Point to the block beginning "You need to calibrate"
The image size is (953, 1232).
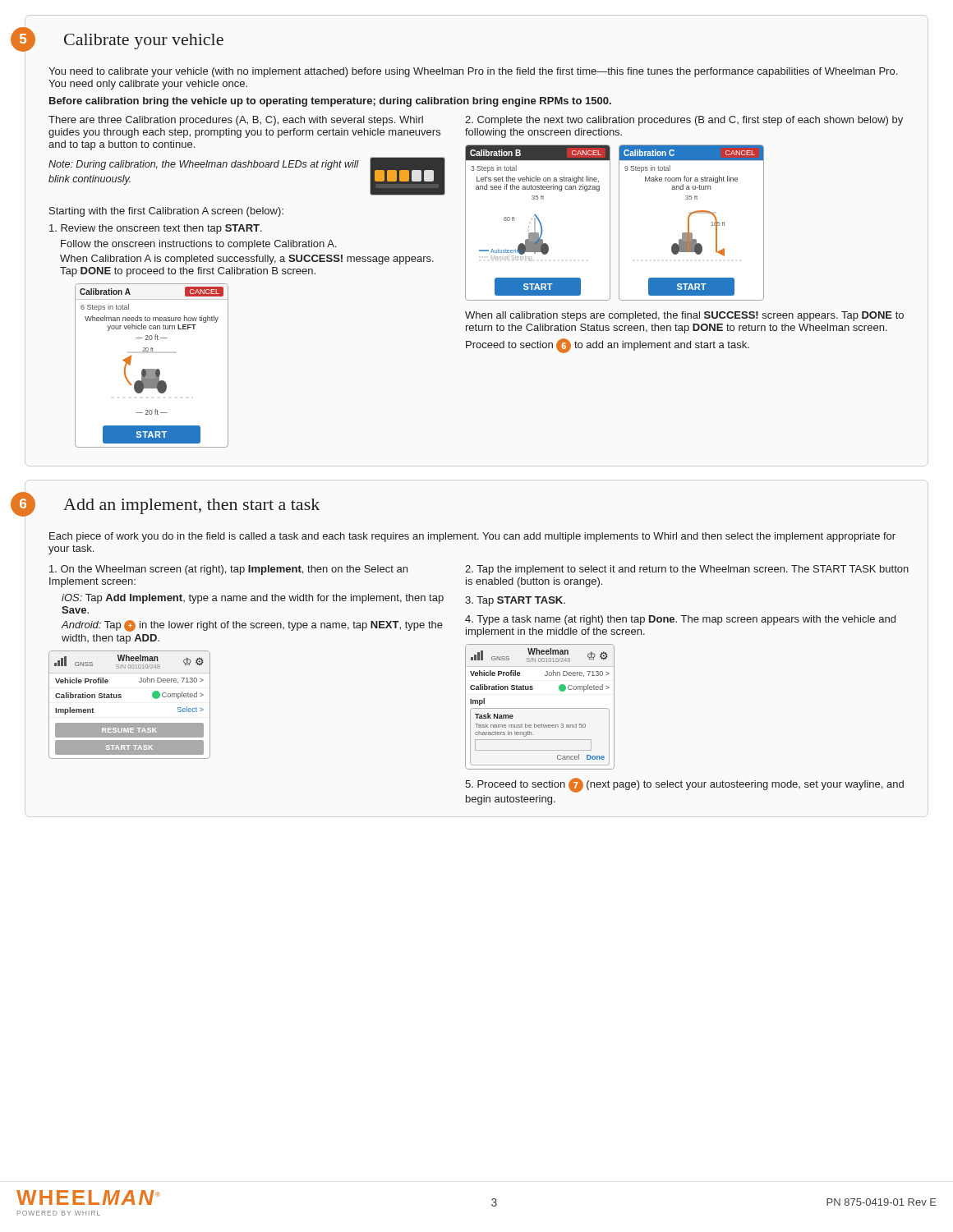(473, 77)
